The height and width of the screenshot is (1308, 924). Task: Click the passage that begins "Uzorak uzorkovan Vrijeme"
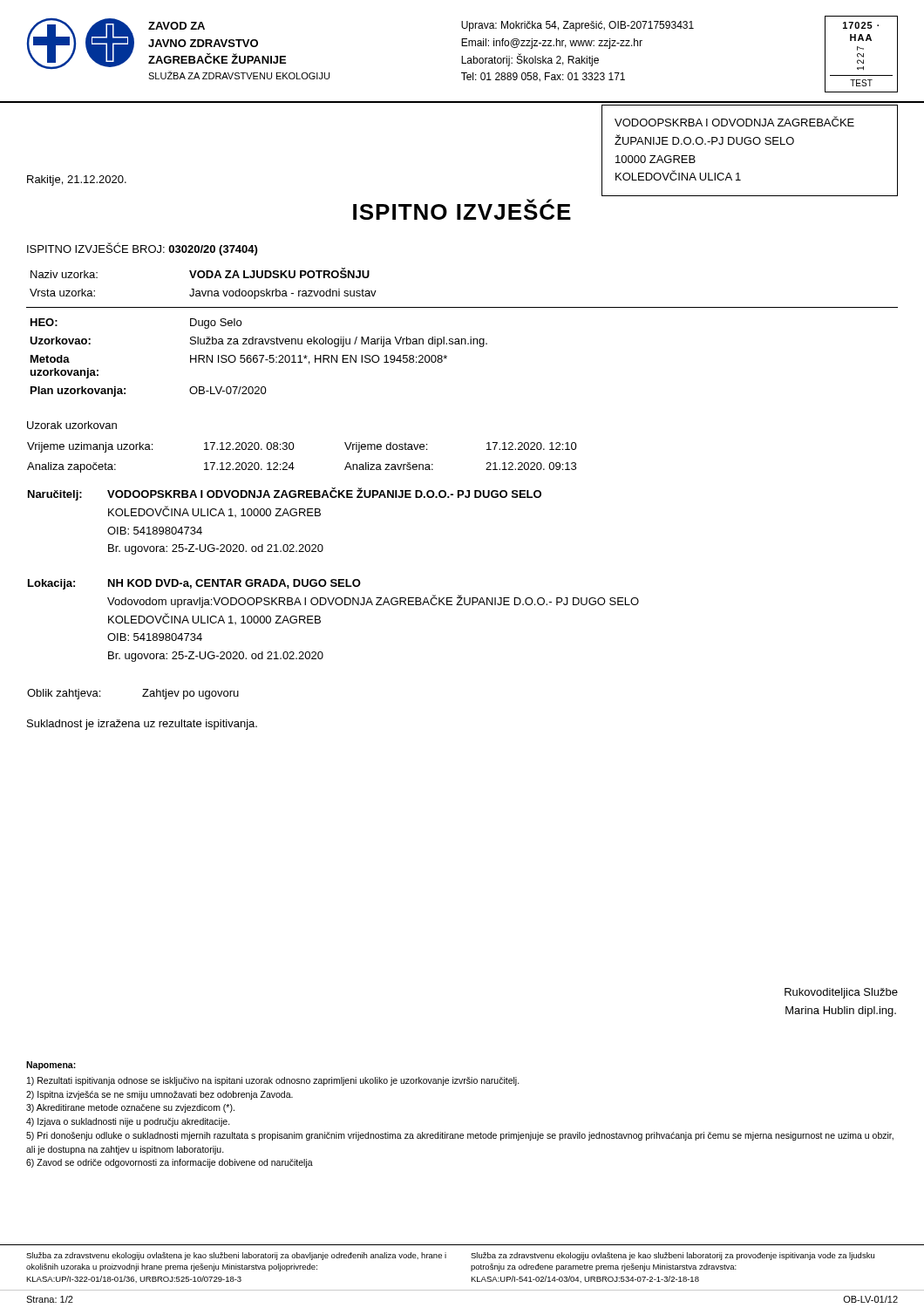point(72,425)
